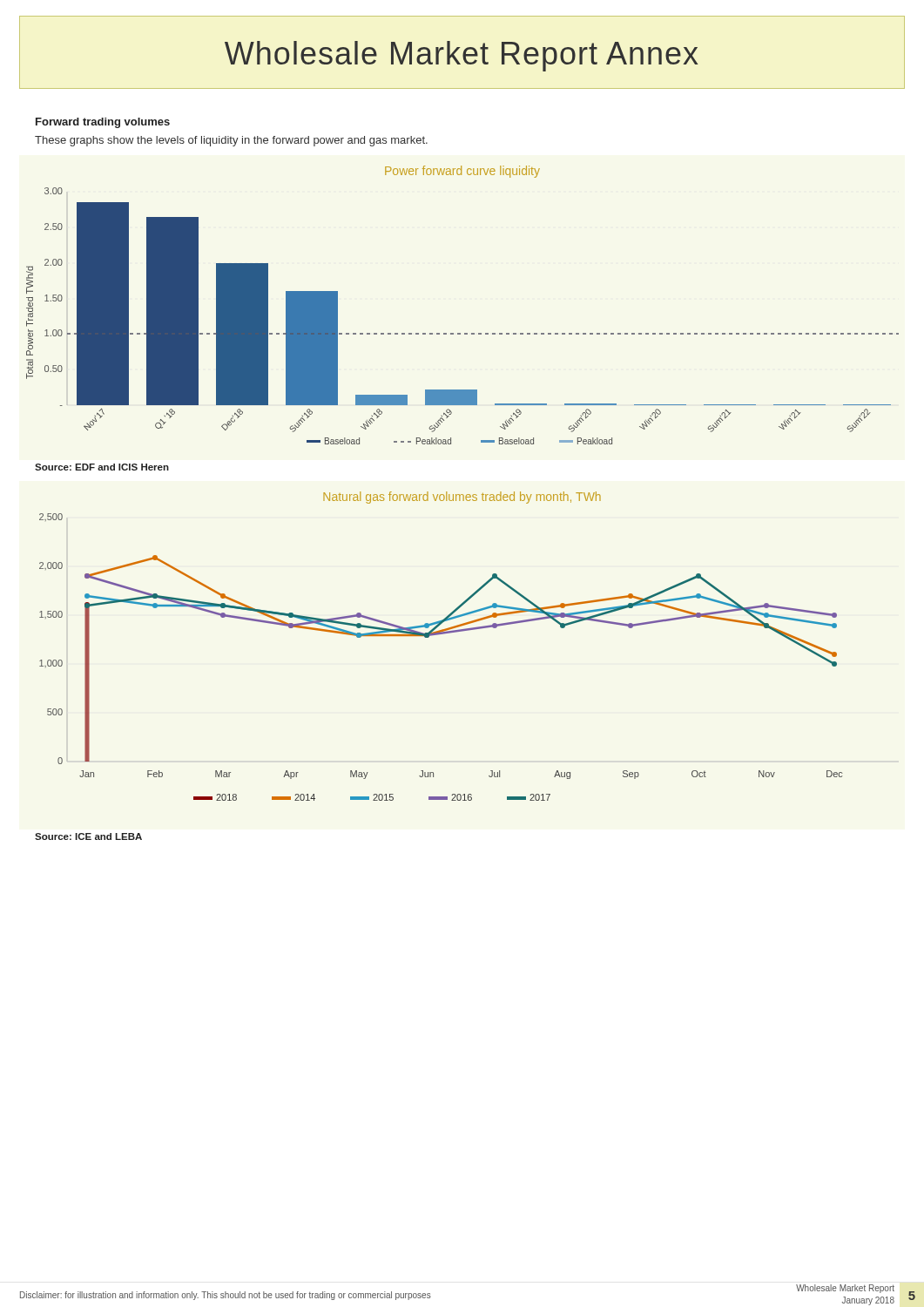Click on the title that says "Wholesale Market Report Annex"
This screenshot has width=924, height=1307.
[x=462, y=54]
